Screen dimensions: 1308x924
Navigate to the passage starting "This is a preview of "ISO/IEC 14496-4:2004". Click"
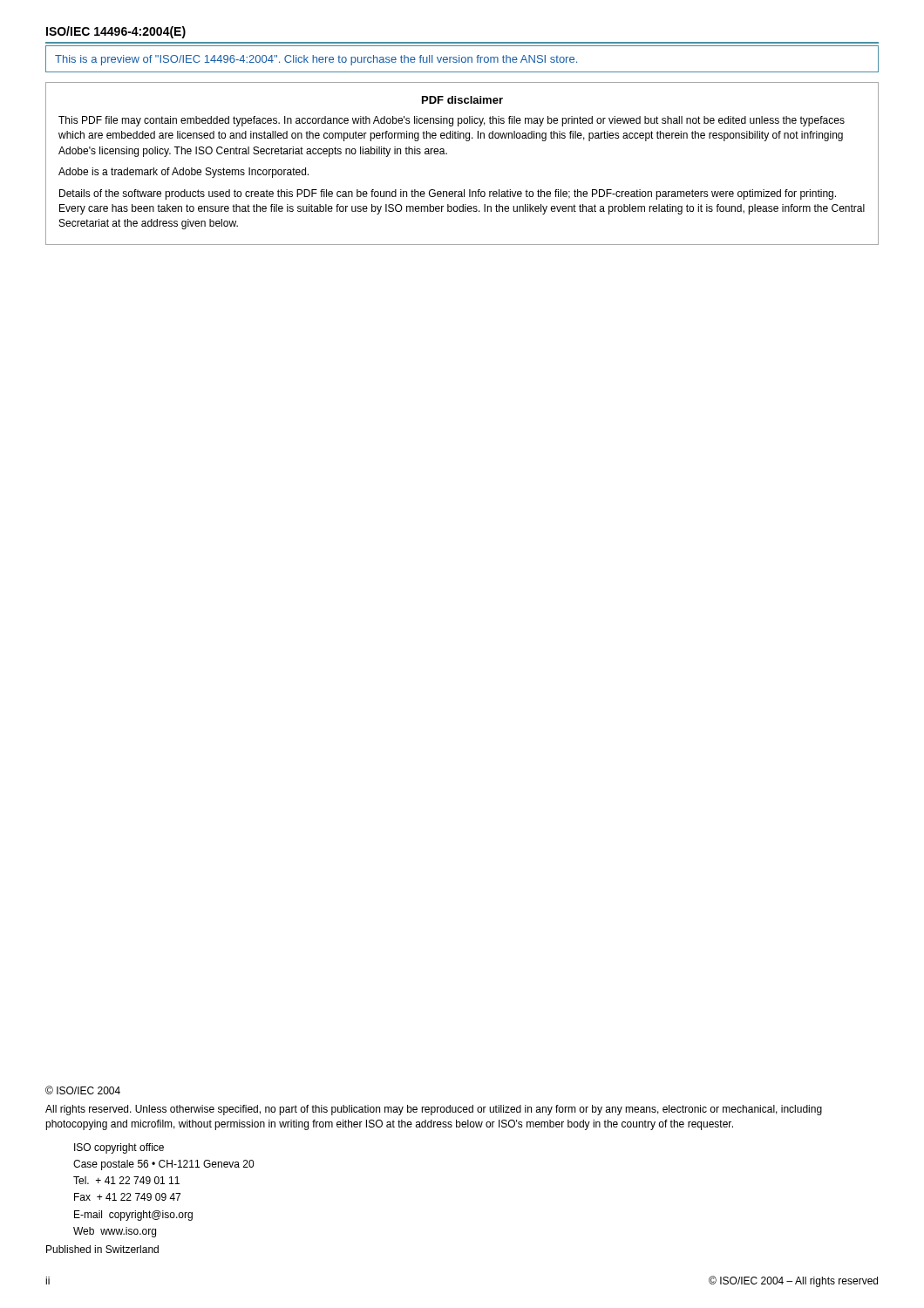coord(317,59)
